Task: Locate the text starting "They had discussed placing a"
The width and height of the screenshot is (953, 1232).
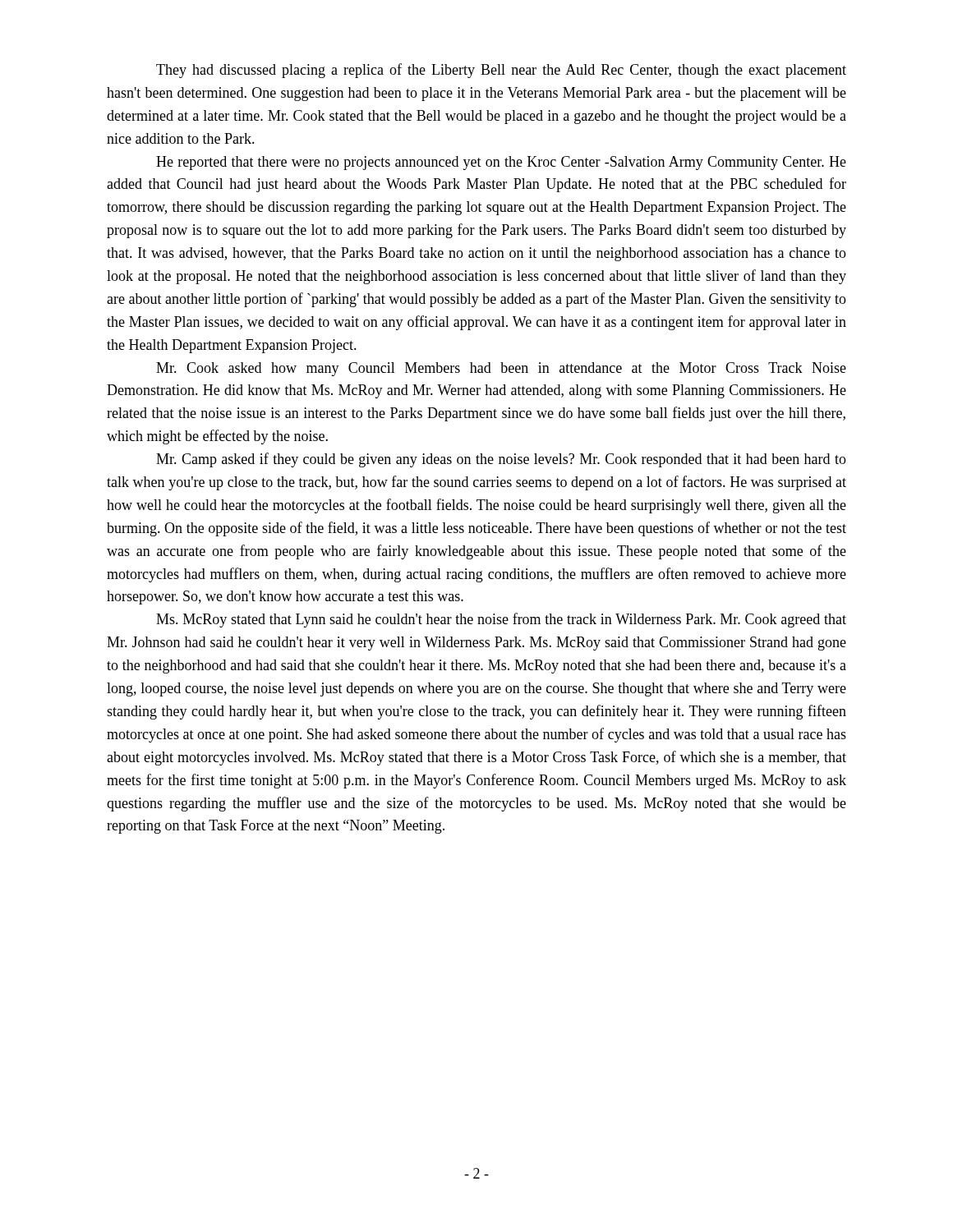Action: click(x=476, y=449)
